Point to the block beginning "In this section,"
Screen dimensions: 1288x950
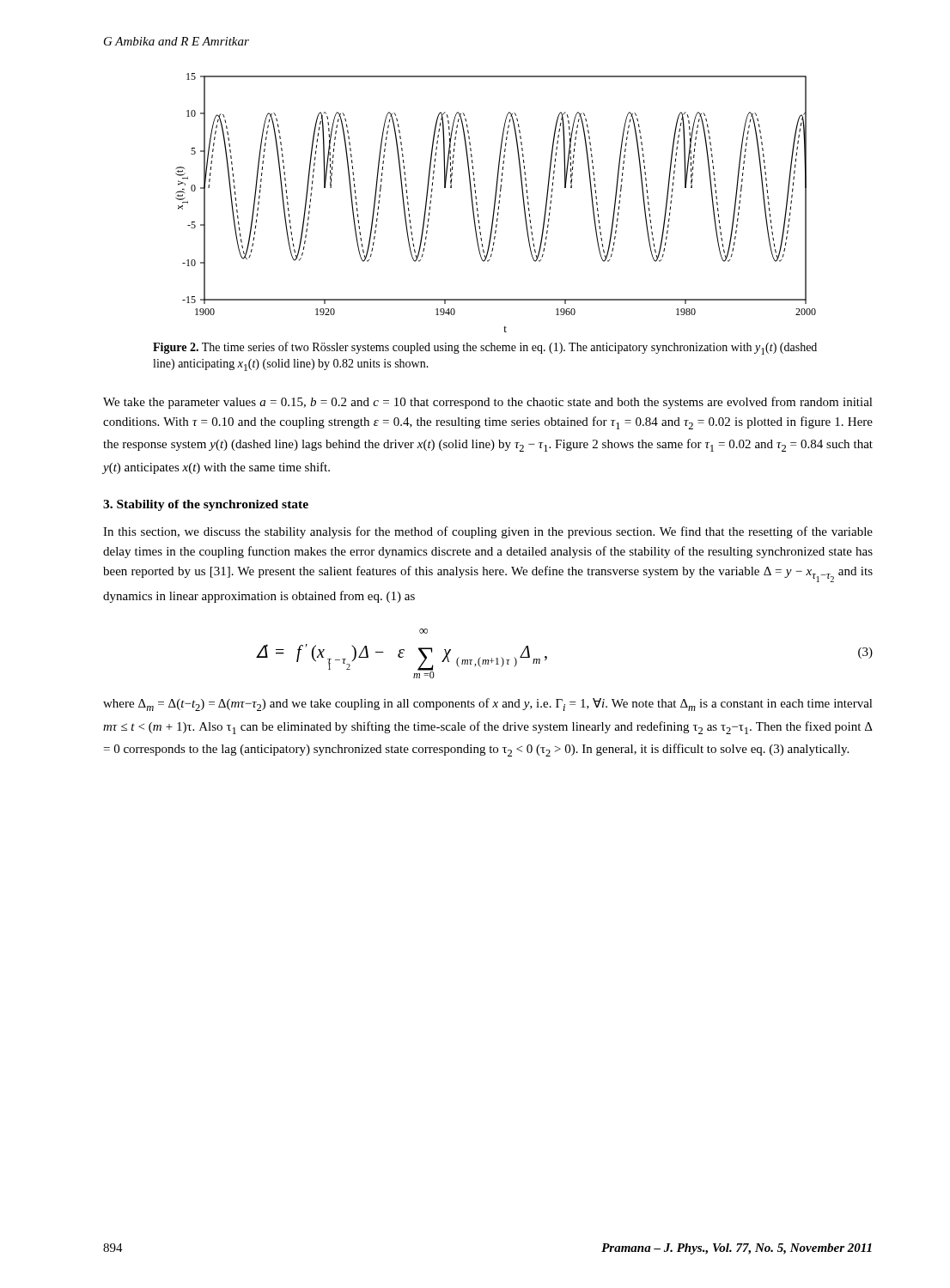click(x=488, y=564)
